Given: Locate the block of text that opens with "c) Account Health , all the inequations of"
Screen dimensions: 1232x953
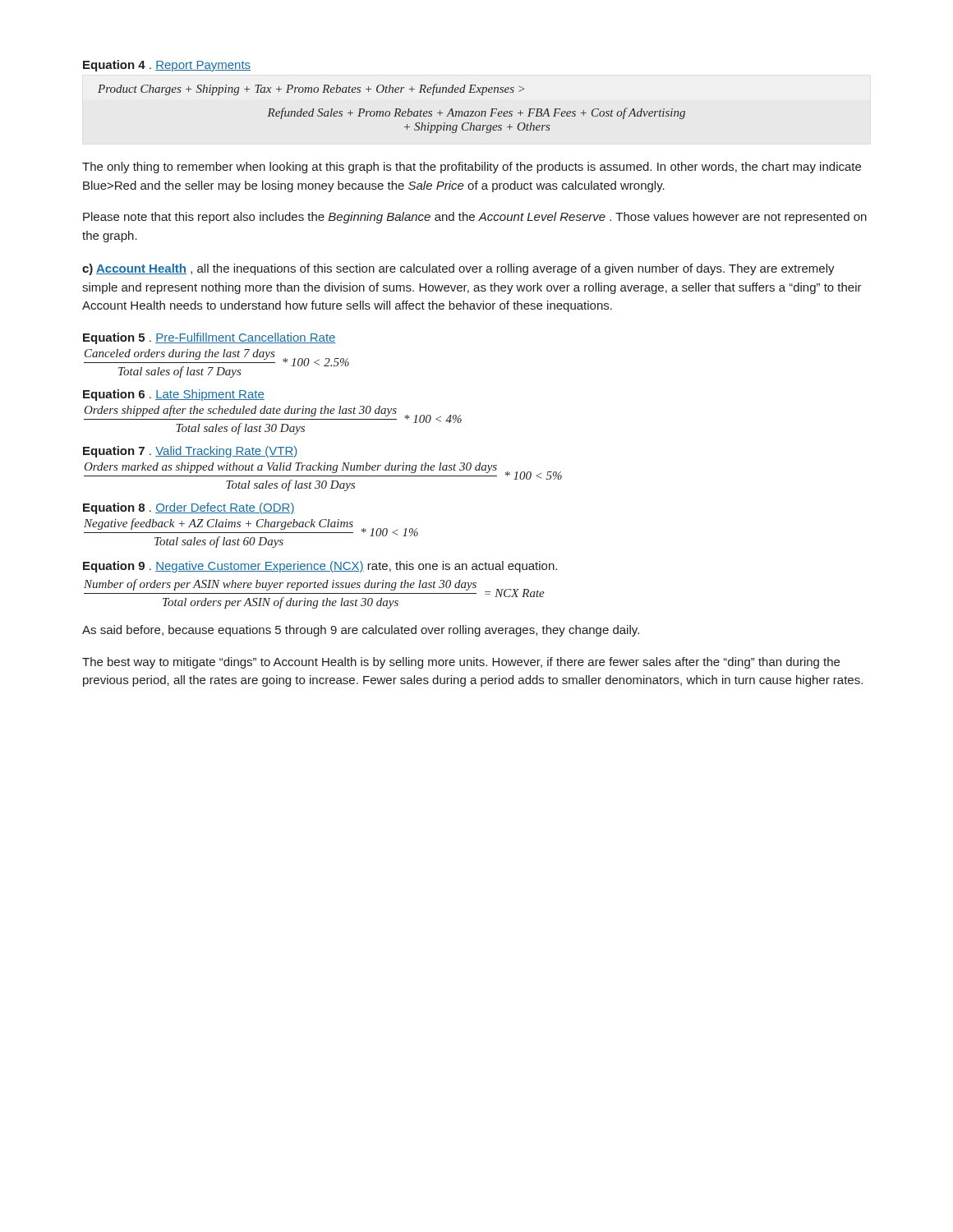Looking at the screenshot, I should pos(476,287).
